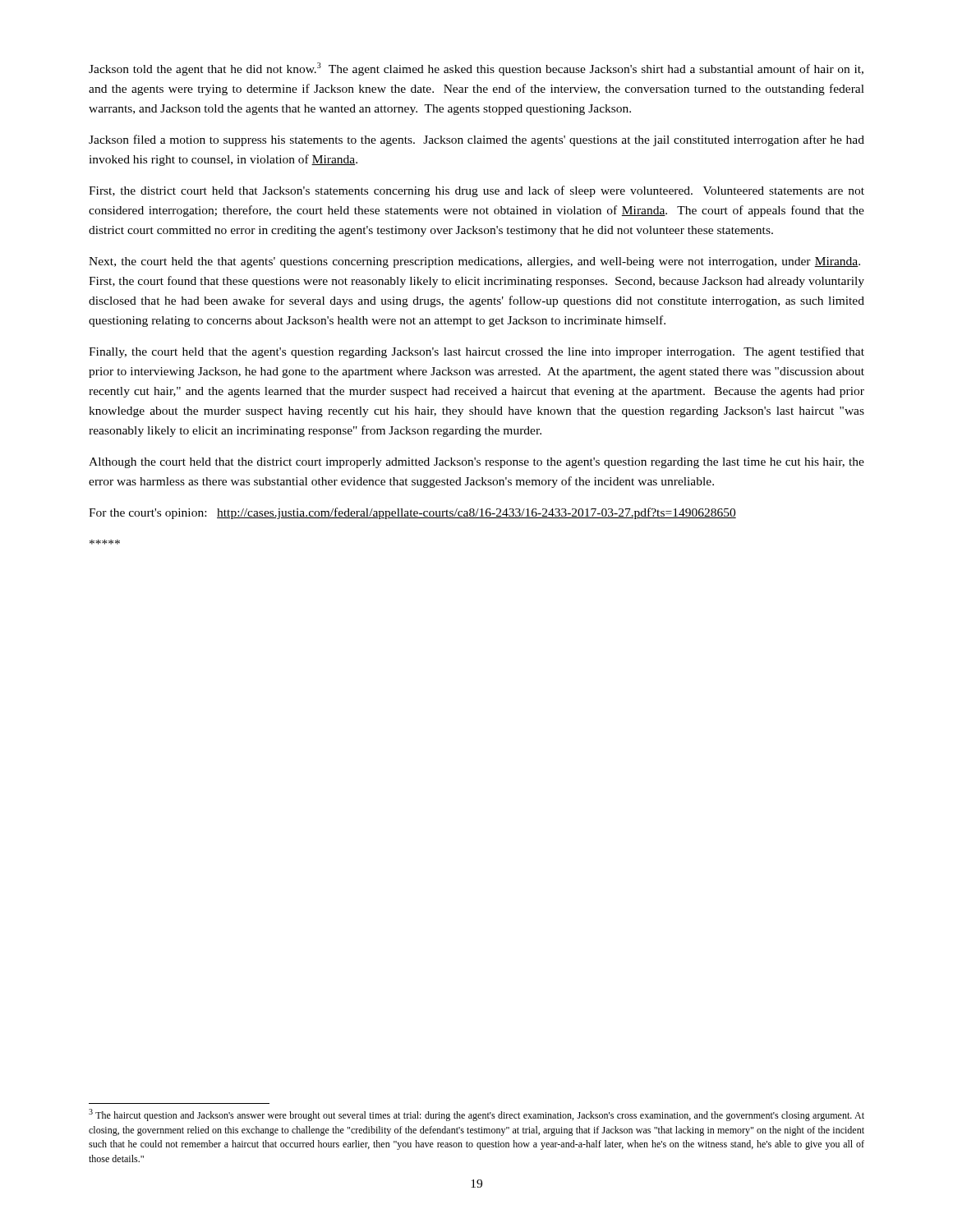Viewport: 953px width, 1232px height.
Task: Point to the passage starting "Jackson filed a motion to suppress"
Action: pyautogui.click(x=476, y=149)
